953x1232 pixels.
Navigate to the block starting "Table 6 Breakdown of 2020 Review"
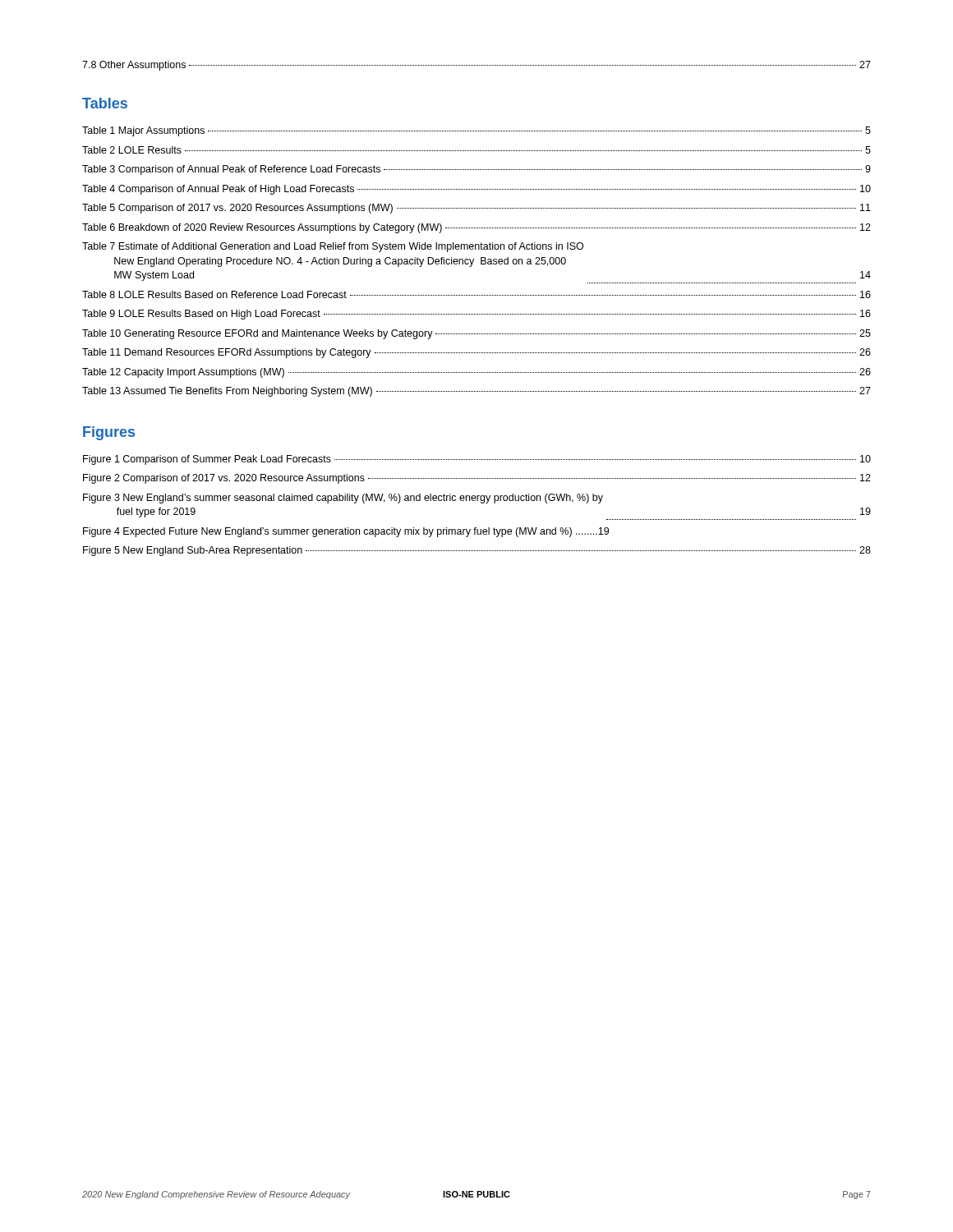point(476,228)
